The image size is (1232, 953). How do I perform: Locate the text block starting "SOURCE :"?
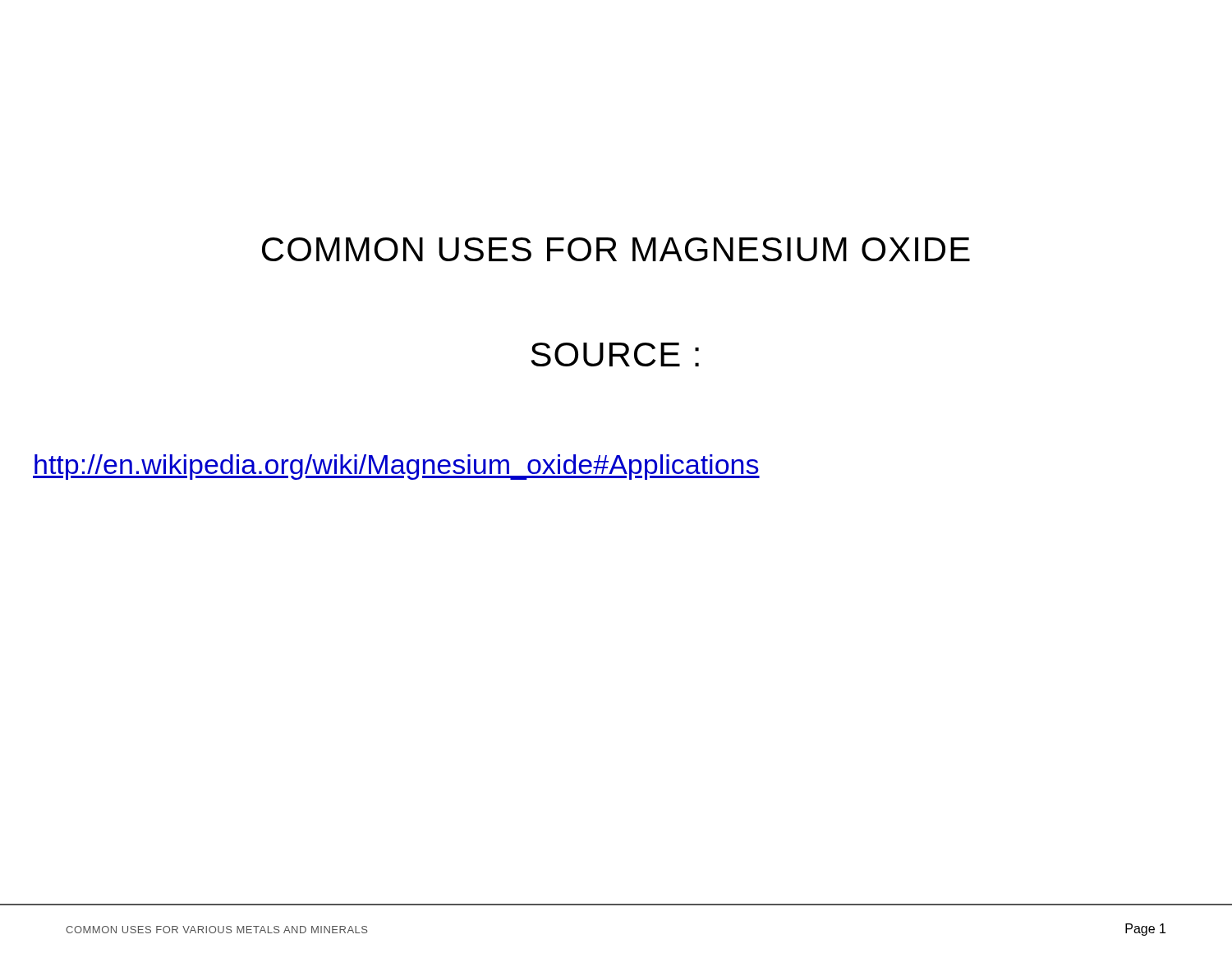(616, 354)
